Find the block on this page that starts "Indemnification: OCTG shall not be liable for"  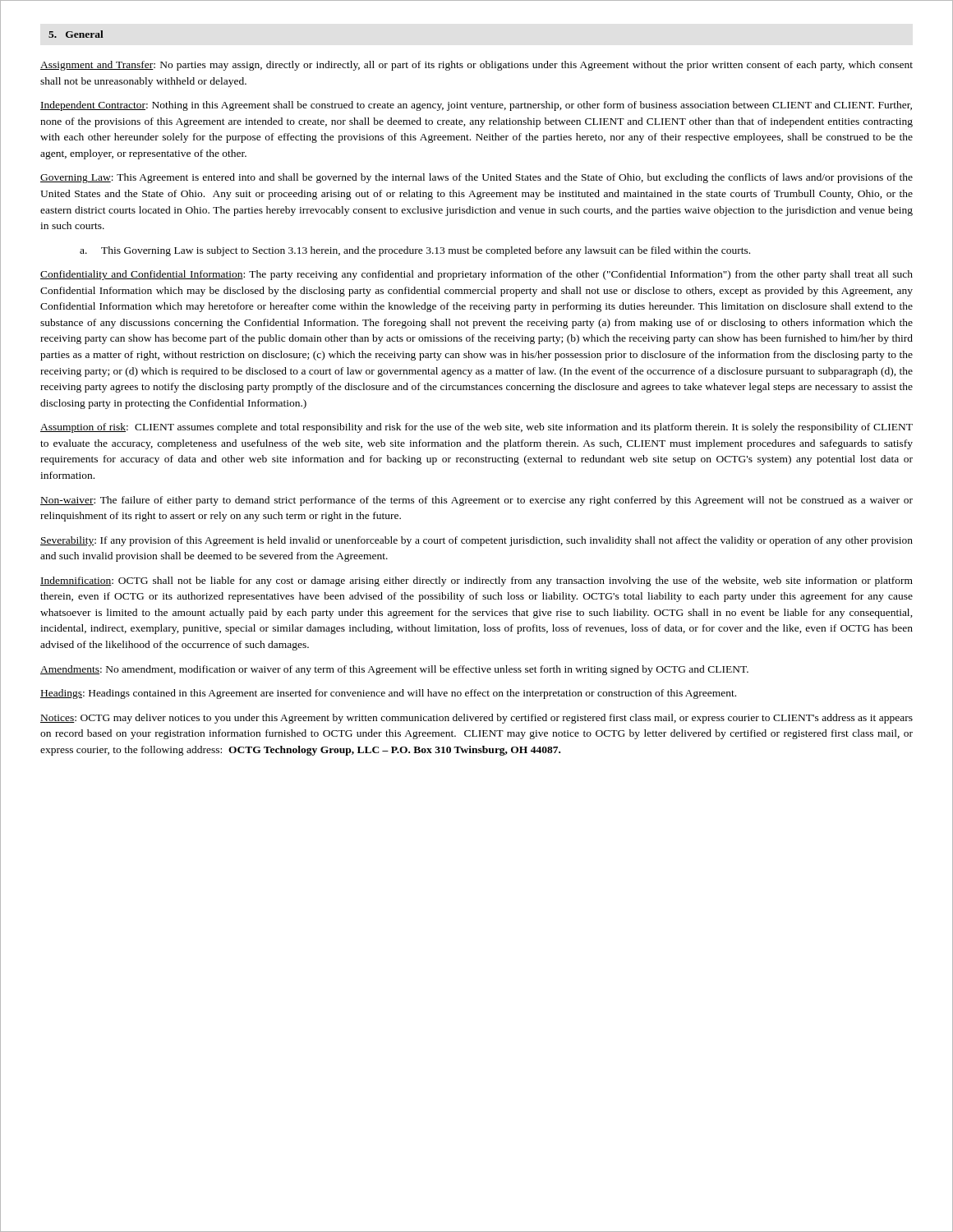(476, 612)
